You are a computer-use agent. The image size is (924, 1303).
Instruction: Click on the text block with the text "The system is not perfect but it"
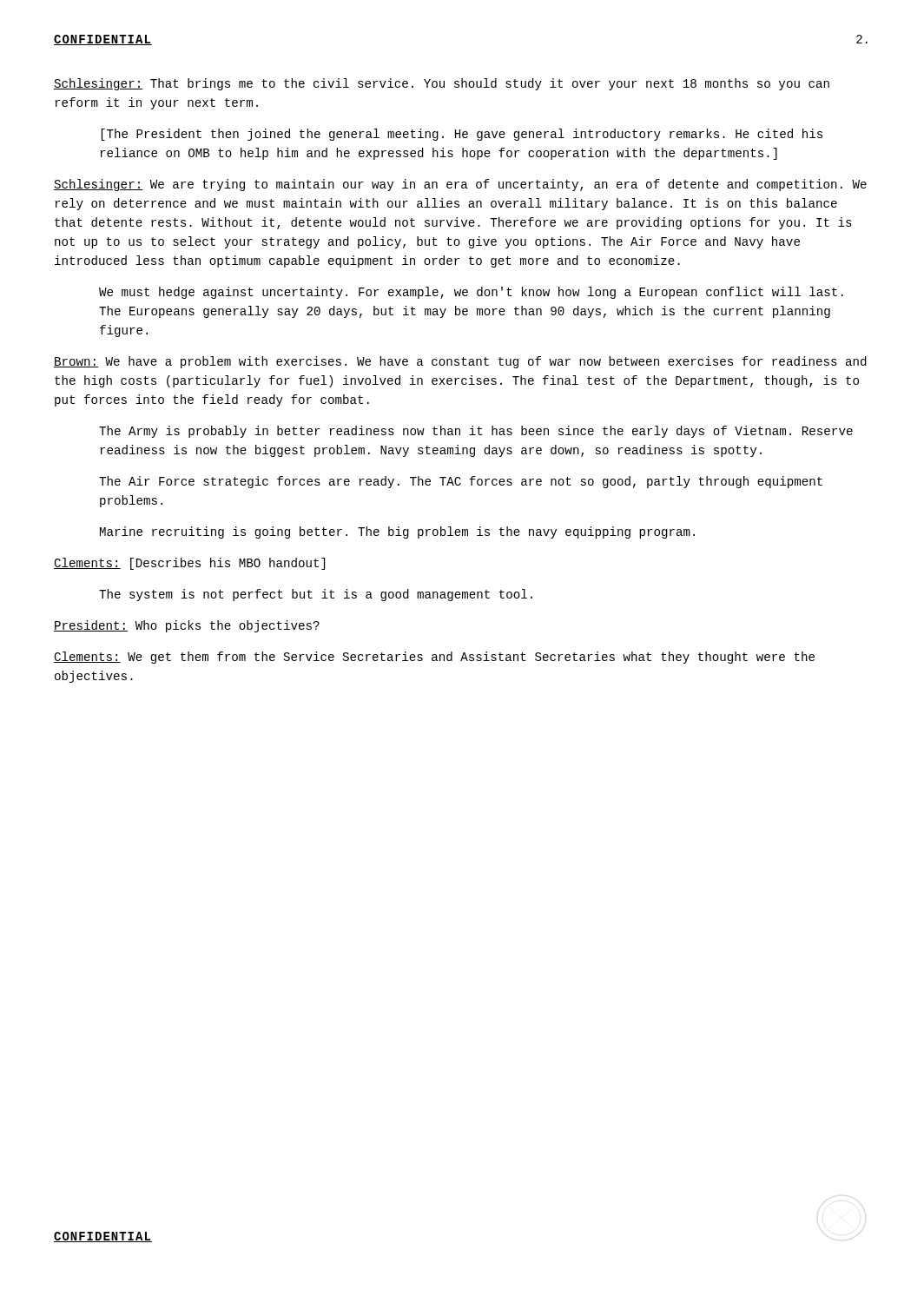(317, 595)
